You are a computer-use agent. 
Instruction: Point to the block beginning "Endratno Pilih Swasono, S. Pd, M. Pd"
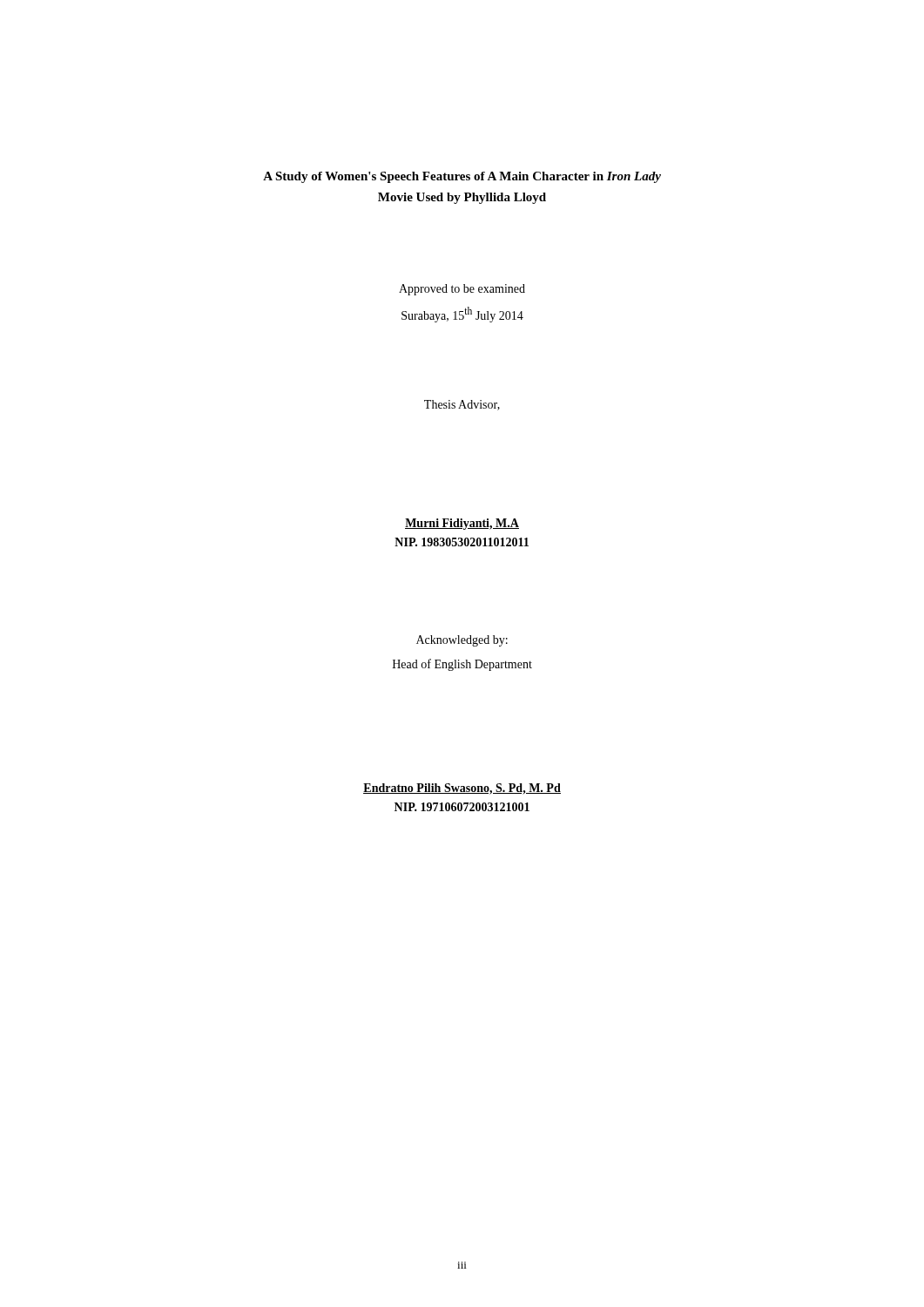pyautogui.click(x=462, y=798)
